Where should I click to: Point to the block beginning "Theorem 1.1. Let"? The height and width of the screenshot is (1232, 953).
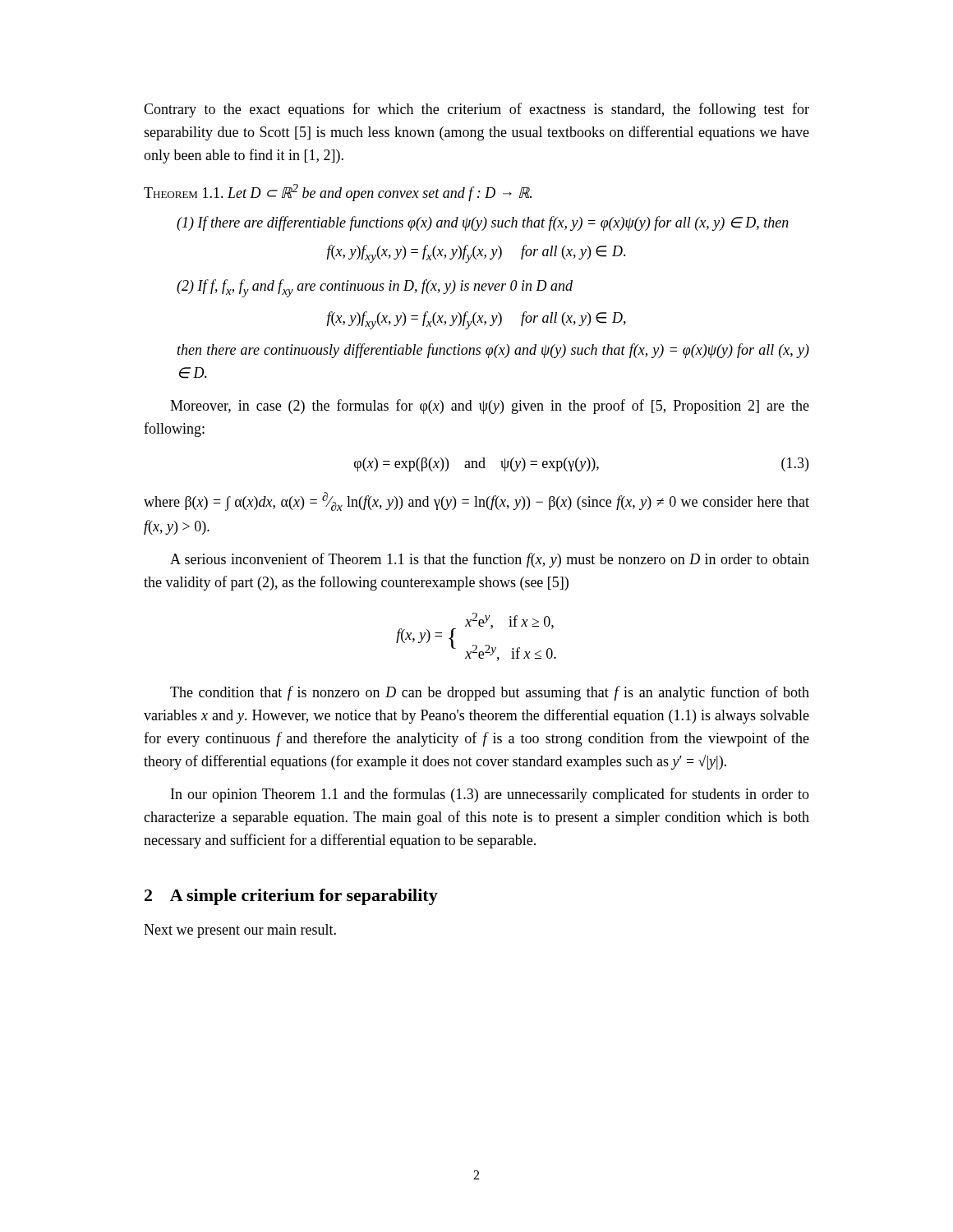[476, 192]
